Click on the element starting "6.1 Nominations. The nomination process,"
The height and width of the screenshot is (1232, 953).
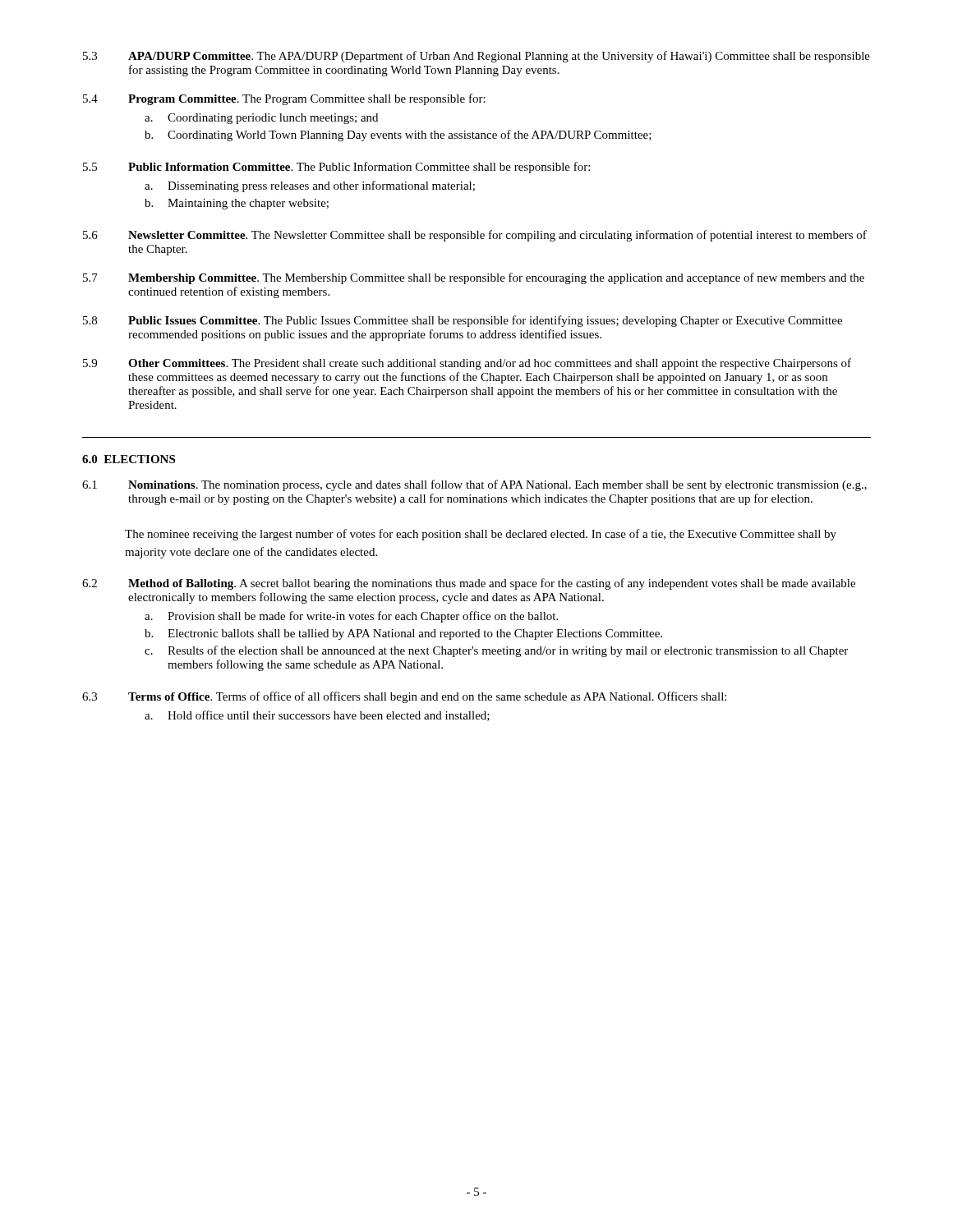(476, 494)
